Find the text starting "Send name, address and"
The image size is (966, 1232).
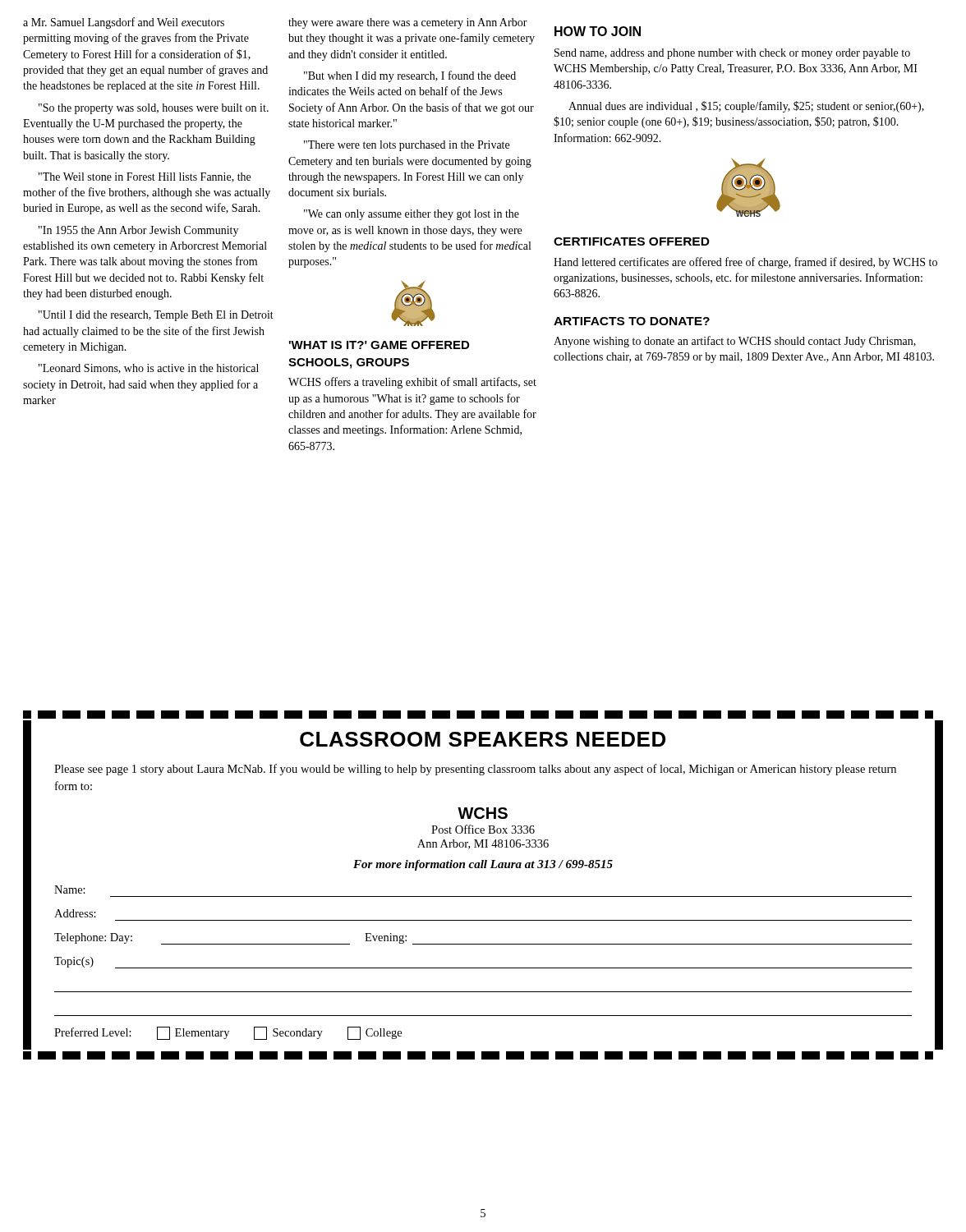pyautogui.click(x=748, y=96)
